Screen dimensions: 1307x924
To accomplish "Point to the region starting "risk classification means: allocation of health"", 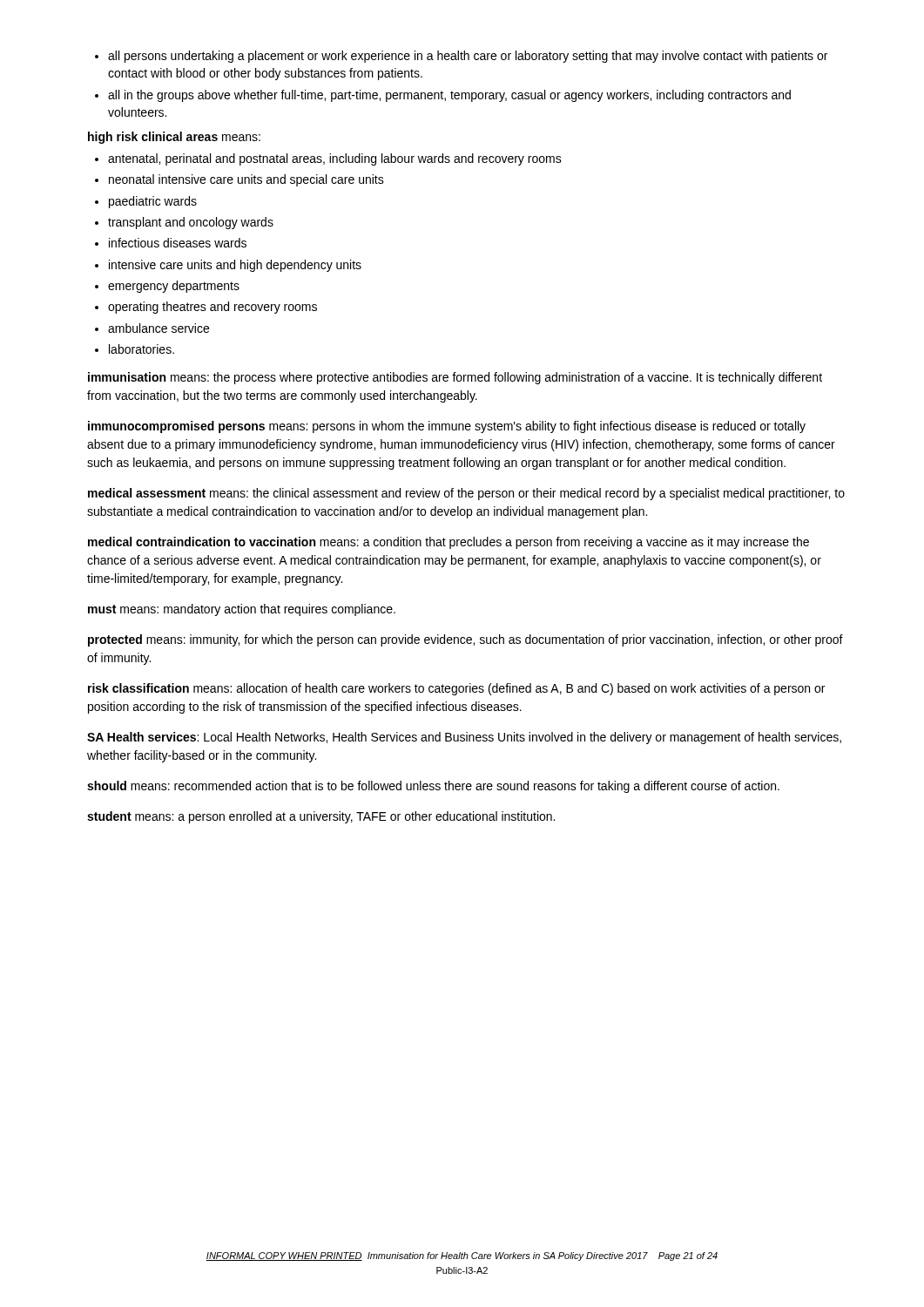I will (466, 698).
